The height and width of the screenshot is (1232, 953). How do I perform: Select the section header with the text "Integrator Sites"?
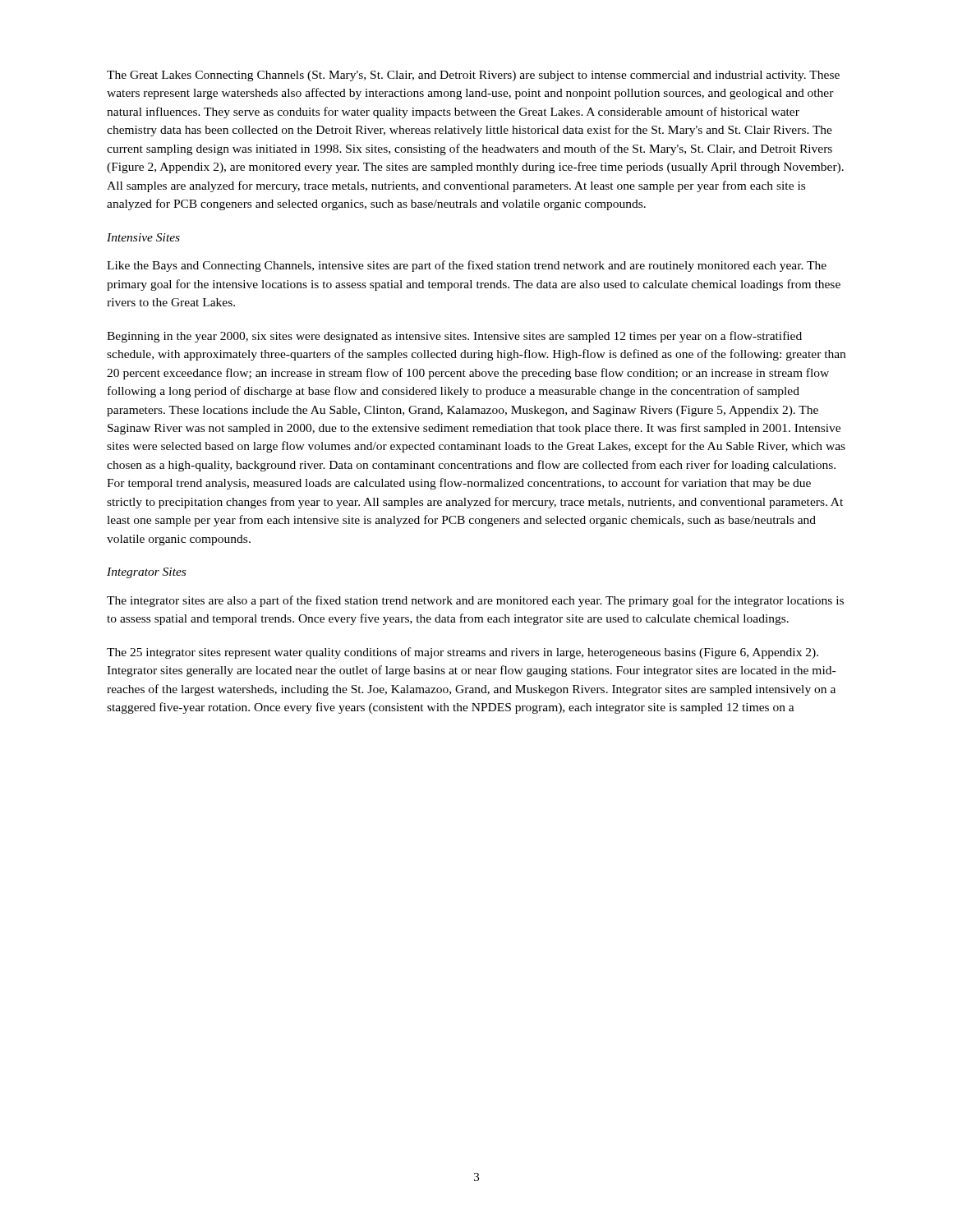pyautogui.click(x=147, y=571)
